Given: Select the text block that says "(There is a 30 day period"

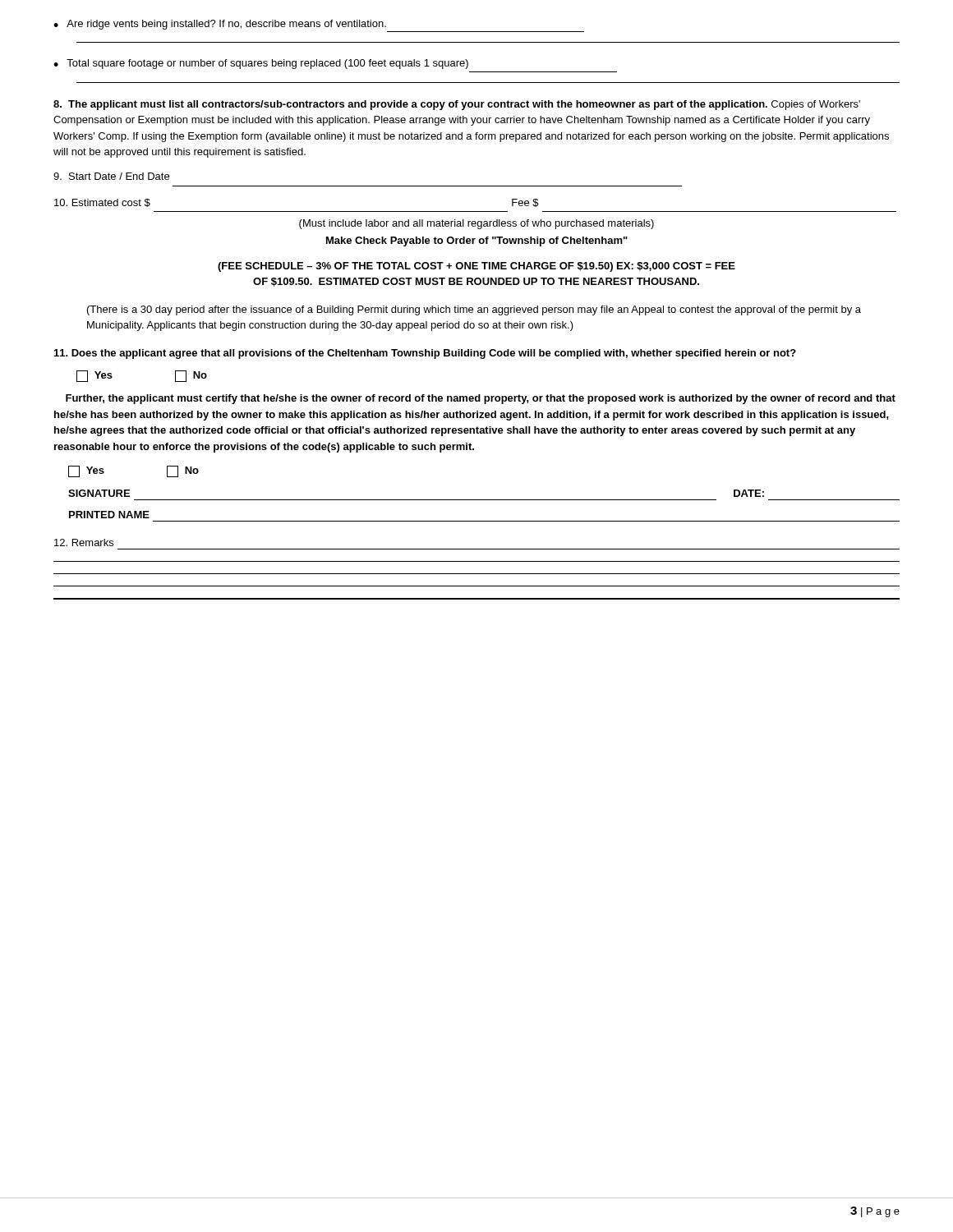Looking at the screenshot, I should click(x=474, y=317).
